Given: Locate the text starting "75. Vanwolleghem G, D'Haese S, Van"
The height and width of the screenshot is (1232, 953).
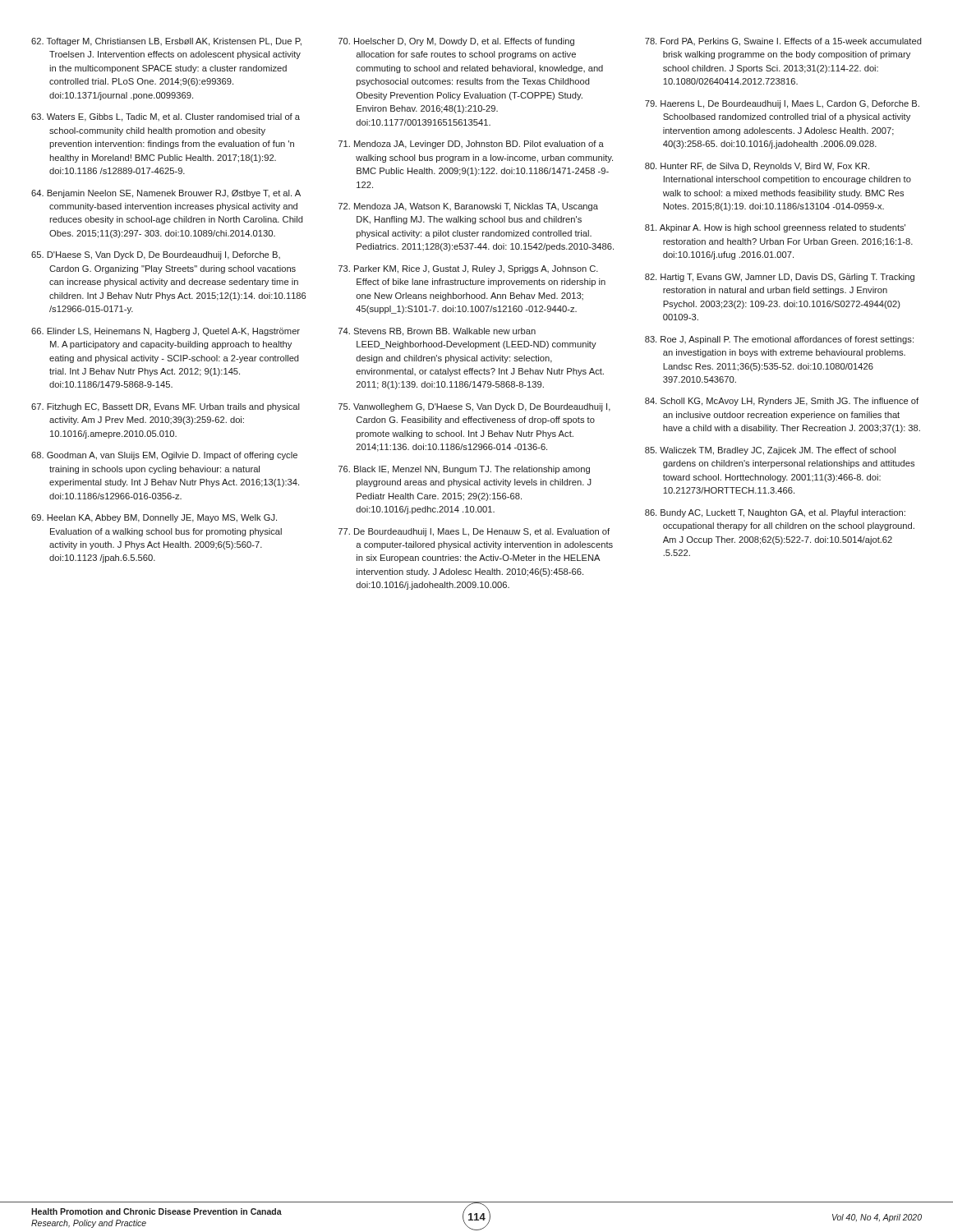Looking at the screenshot, I should [x=474, y=427].
